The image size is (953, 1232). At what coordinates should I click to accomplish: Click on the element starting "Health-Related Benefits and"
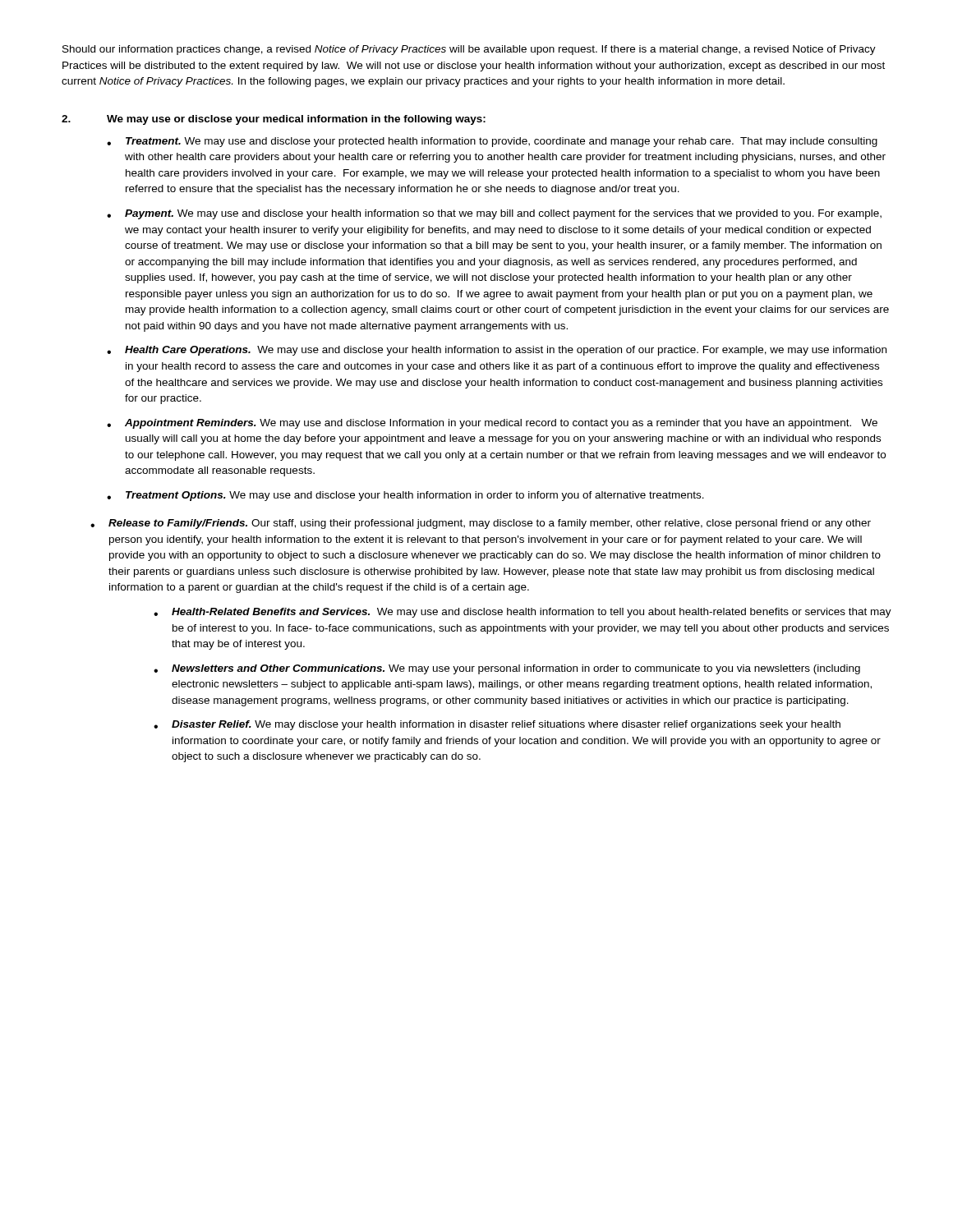[x=522, y=628]
